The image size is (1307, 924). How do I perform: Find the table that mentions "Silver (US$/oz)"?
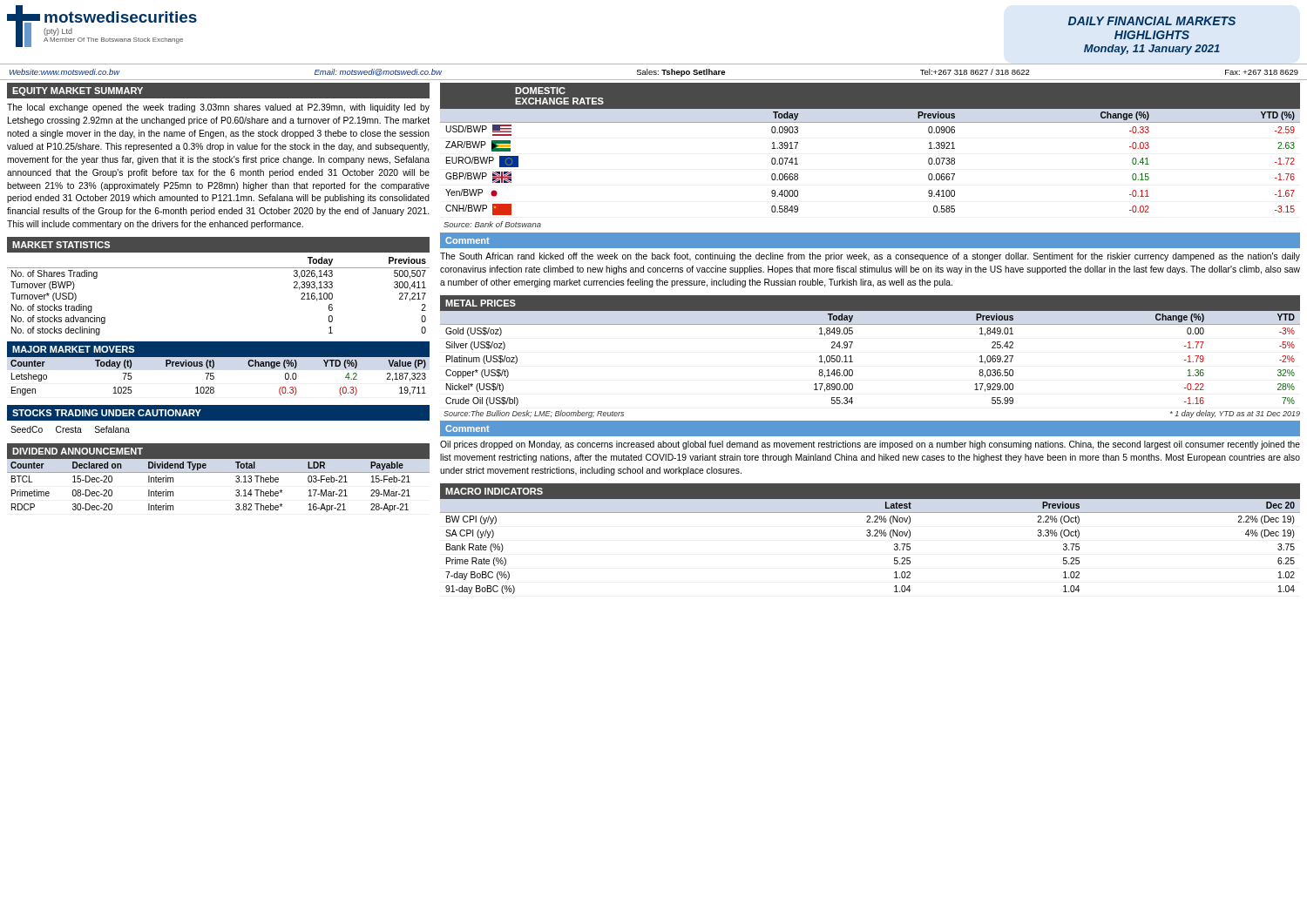[x=870, y=359]
